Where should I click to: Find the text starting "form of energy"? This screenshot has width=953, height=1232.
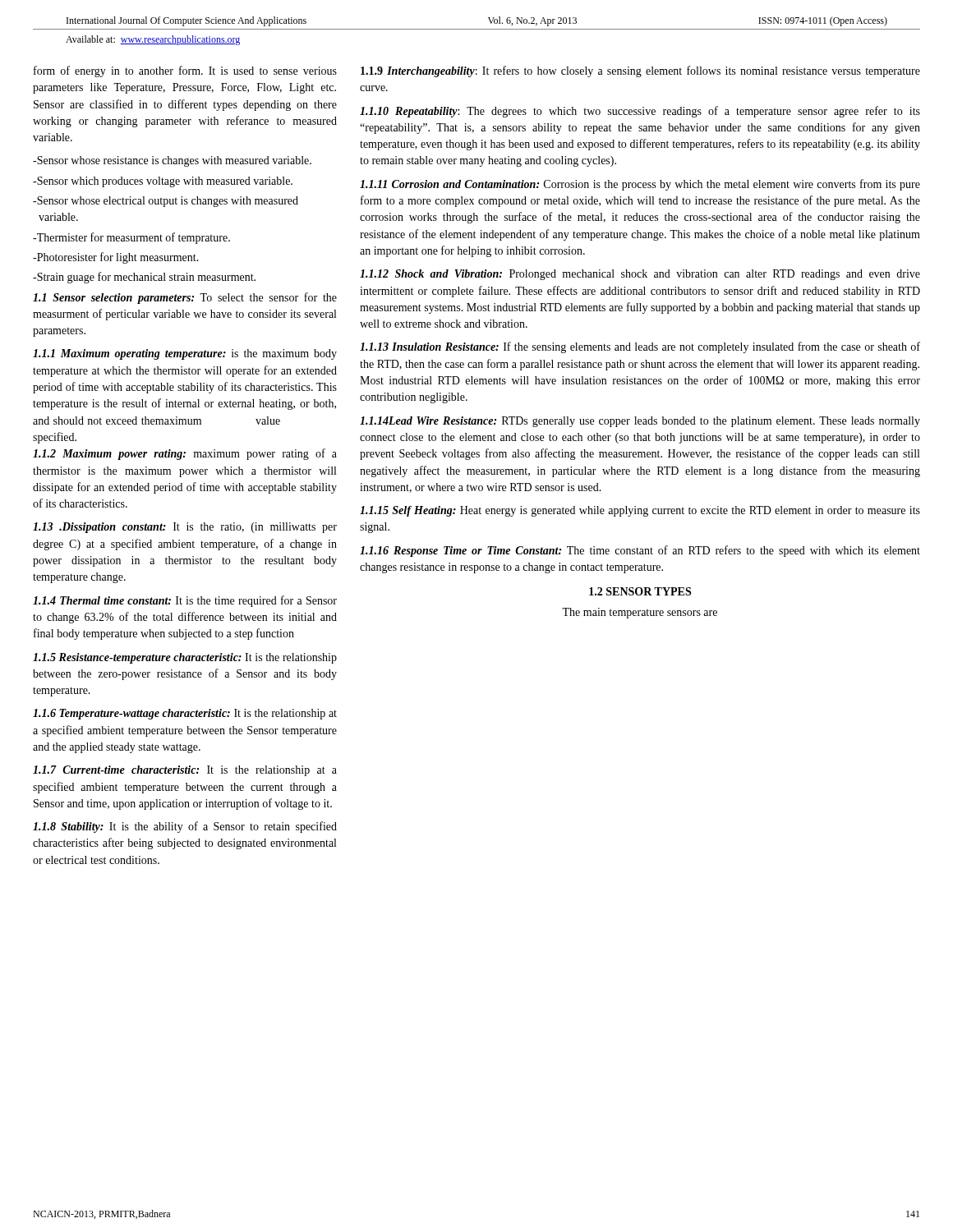[185, 105]
